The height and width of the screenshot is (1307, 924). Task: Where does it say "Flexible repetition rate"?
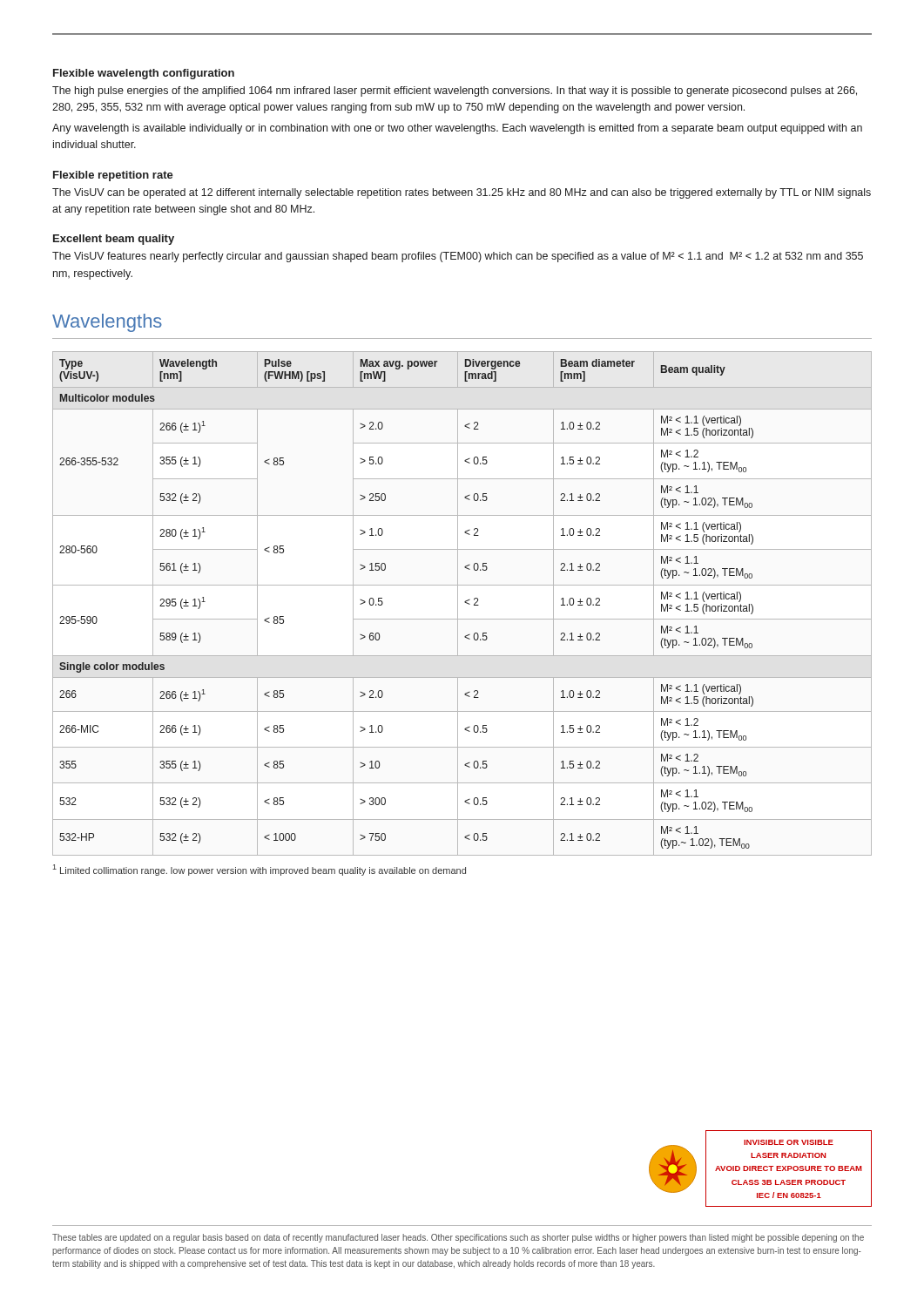coord(113,174)
